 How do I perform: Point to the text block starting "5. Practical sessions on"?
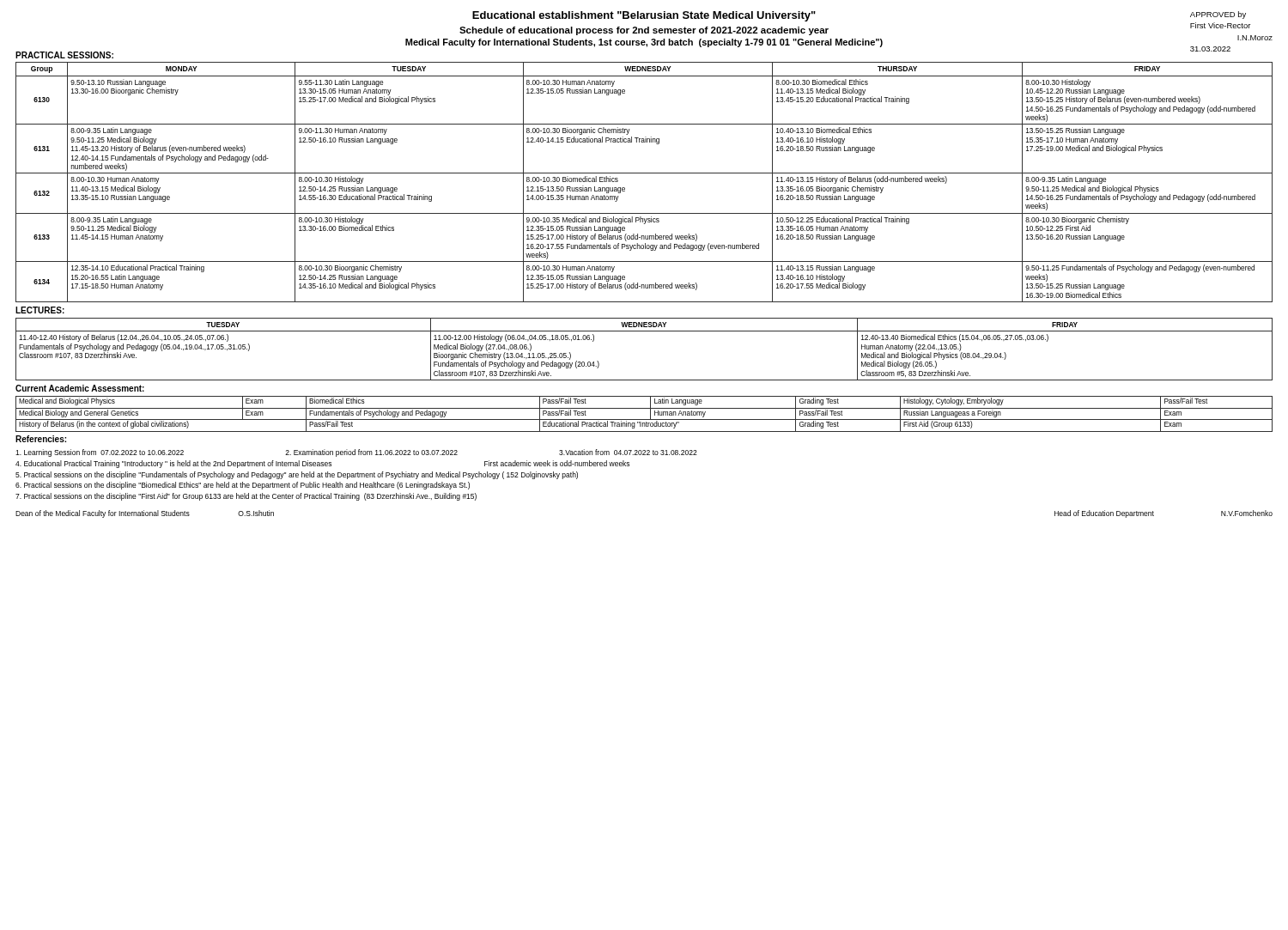point(297,474)
